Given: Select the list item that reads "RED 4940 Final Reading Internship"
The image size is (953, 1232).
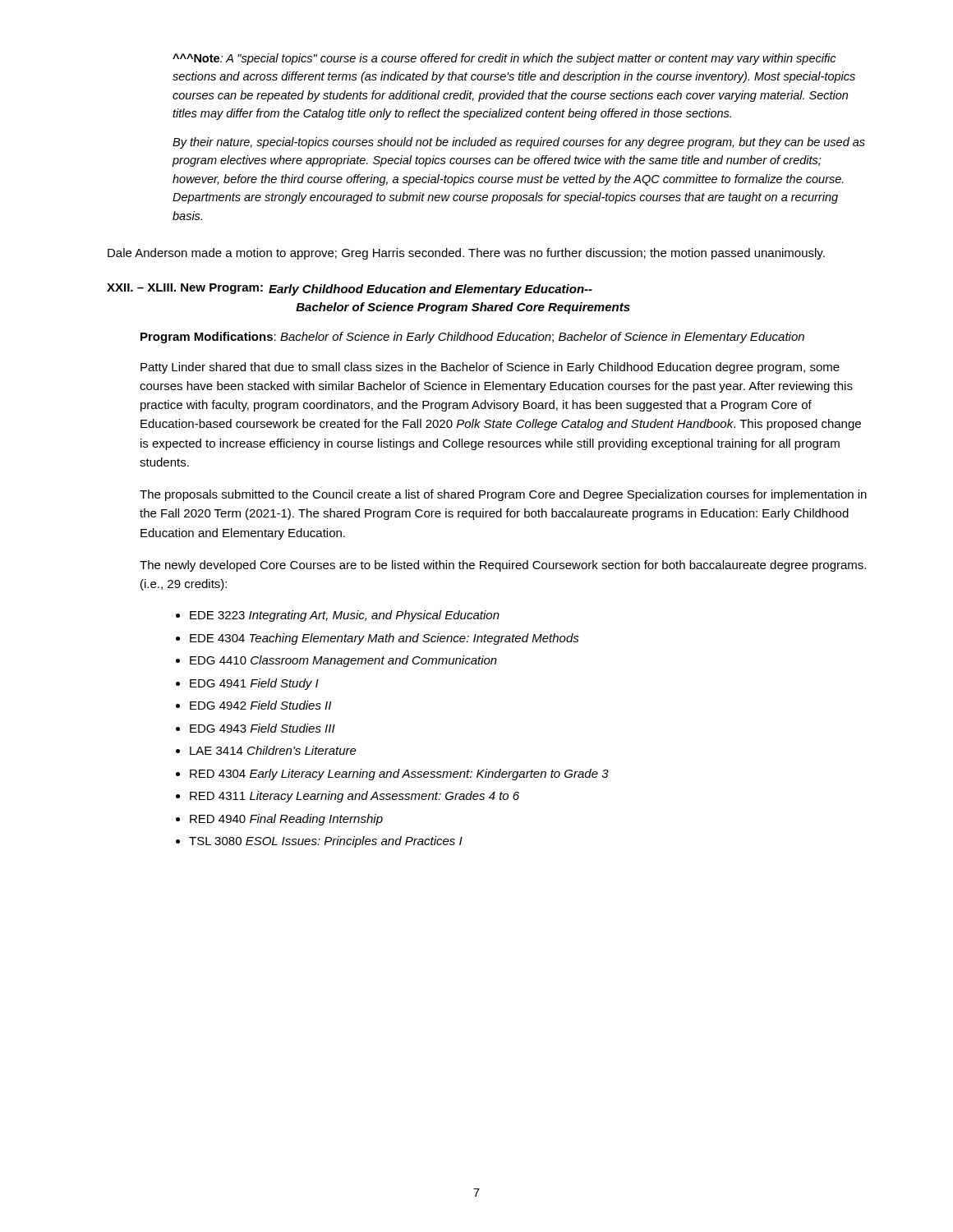Looking at the screenshot, I should click(286, 818).
